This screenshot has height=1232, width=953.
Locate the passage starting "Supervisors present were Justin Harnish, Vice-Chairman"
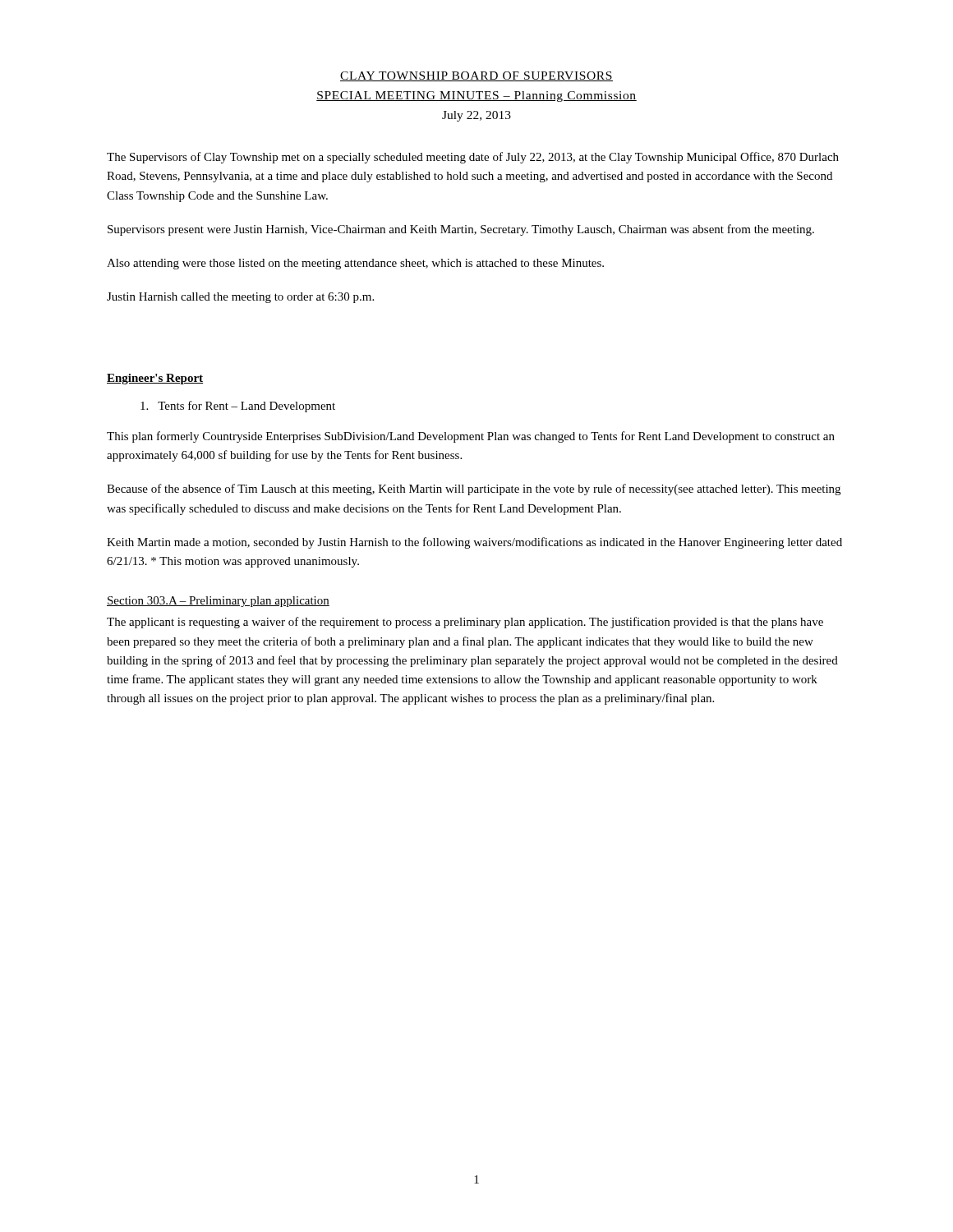pyautogui.click(x=461, y=229)
